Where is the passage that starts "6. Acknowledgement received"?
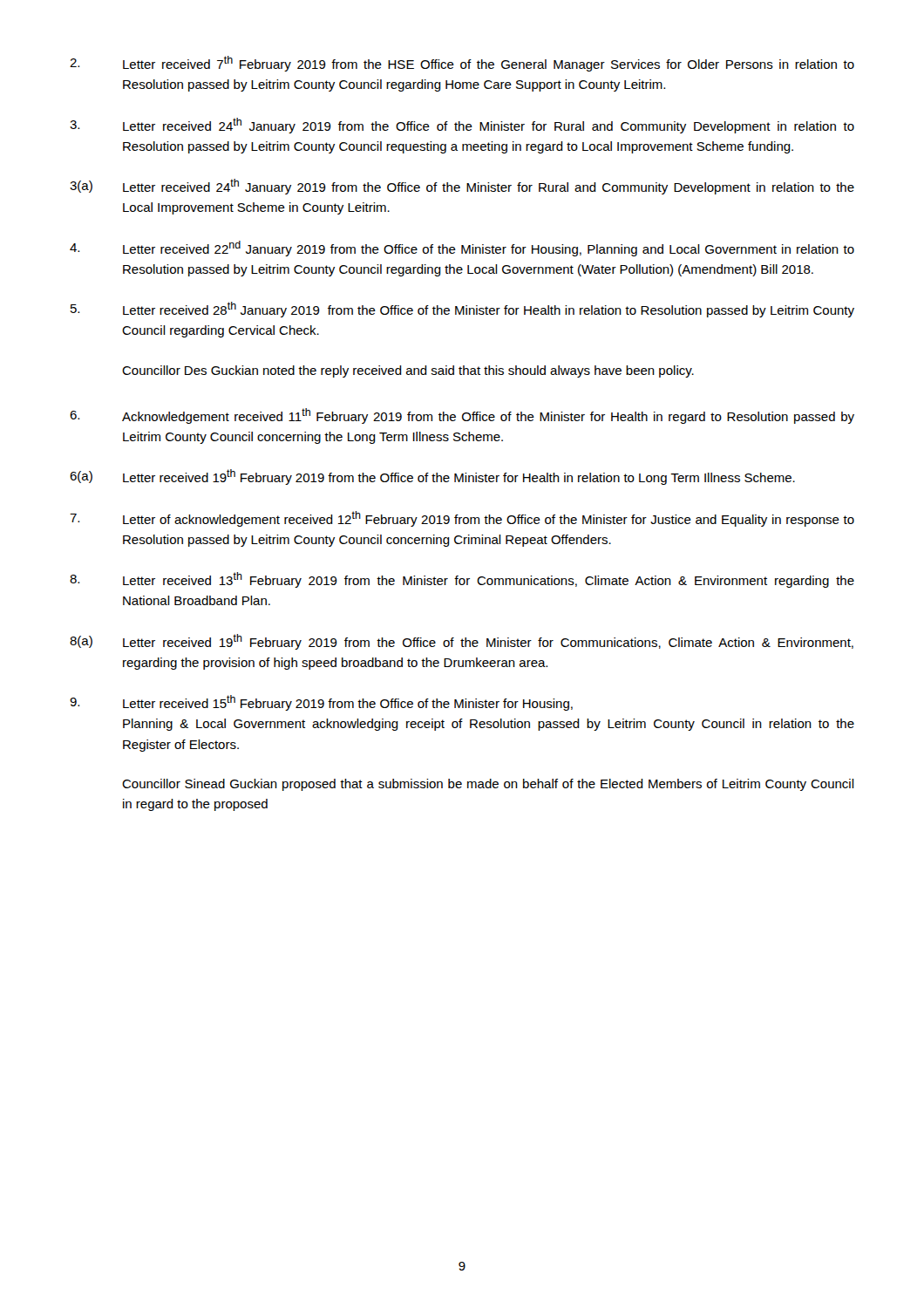 462,426
